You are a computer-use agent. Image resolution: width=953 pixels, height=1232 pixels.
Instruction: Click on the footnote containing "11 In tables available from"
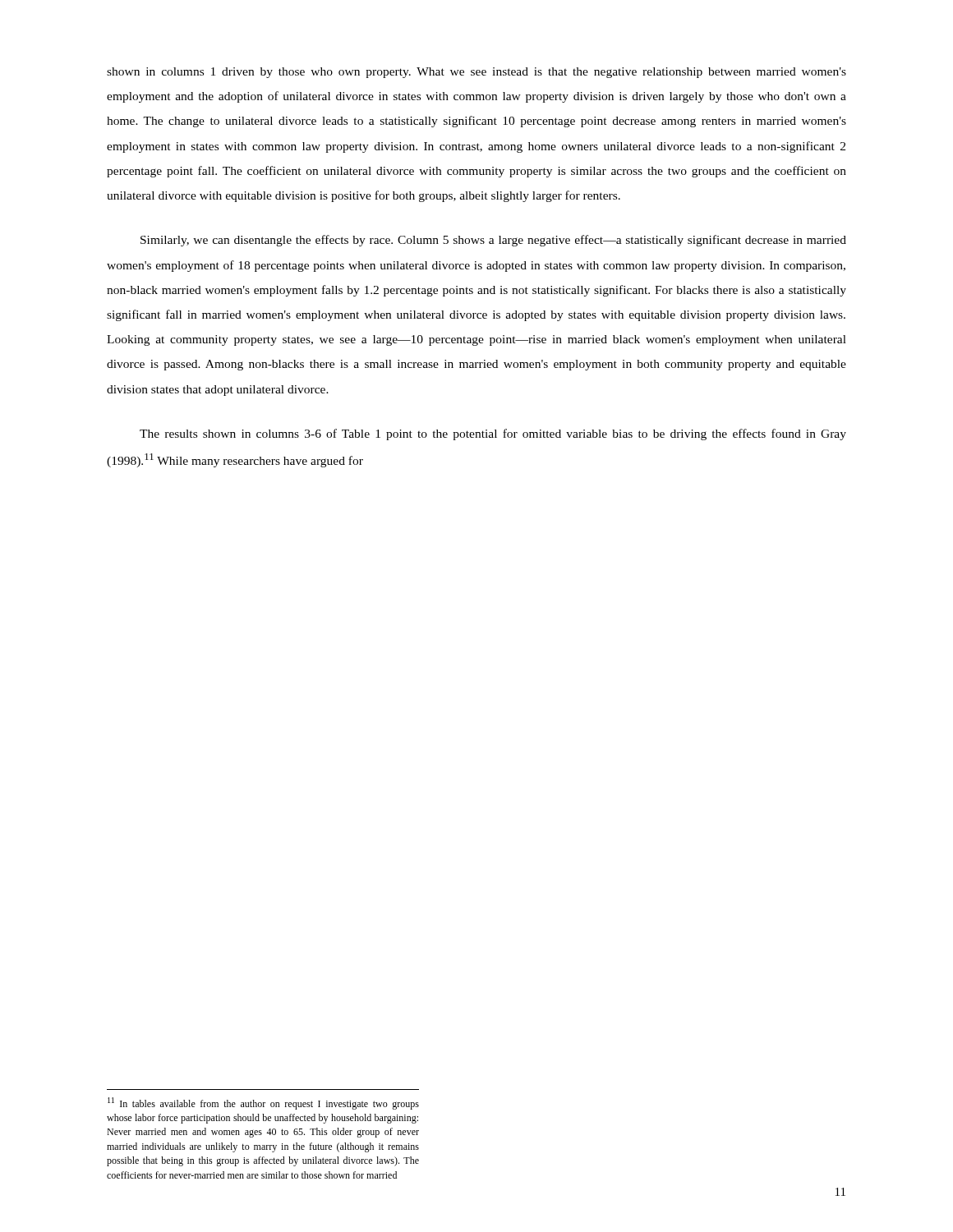pos(263,1139)
